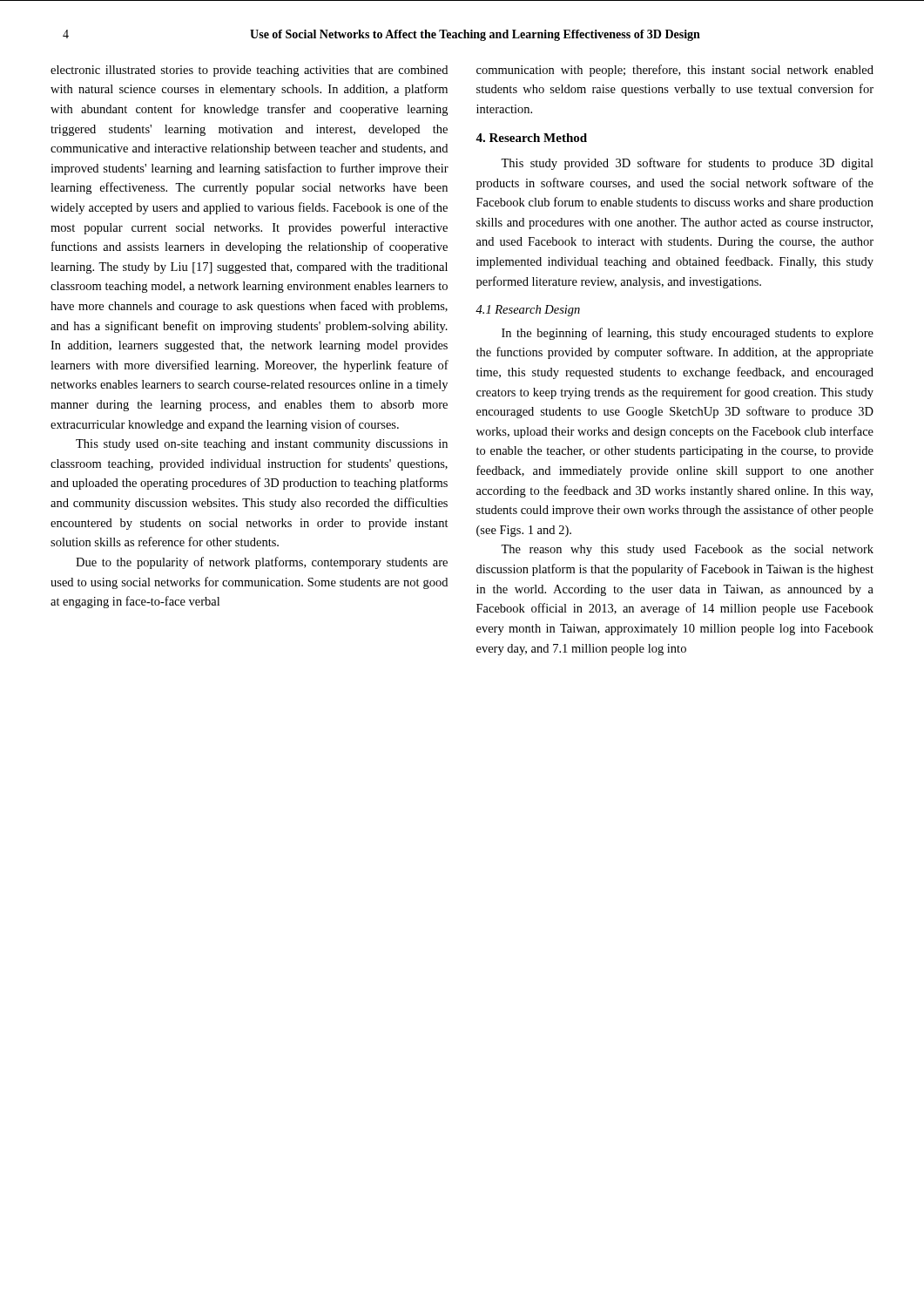This screenshot has width=924, height=1307.
Task: Select the section header that reads "4.1 Research Design"
Action: coord(528,309)
